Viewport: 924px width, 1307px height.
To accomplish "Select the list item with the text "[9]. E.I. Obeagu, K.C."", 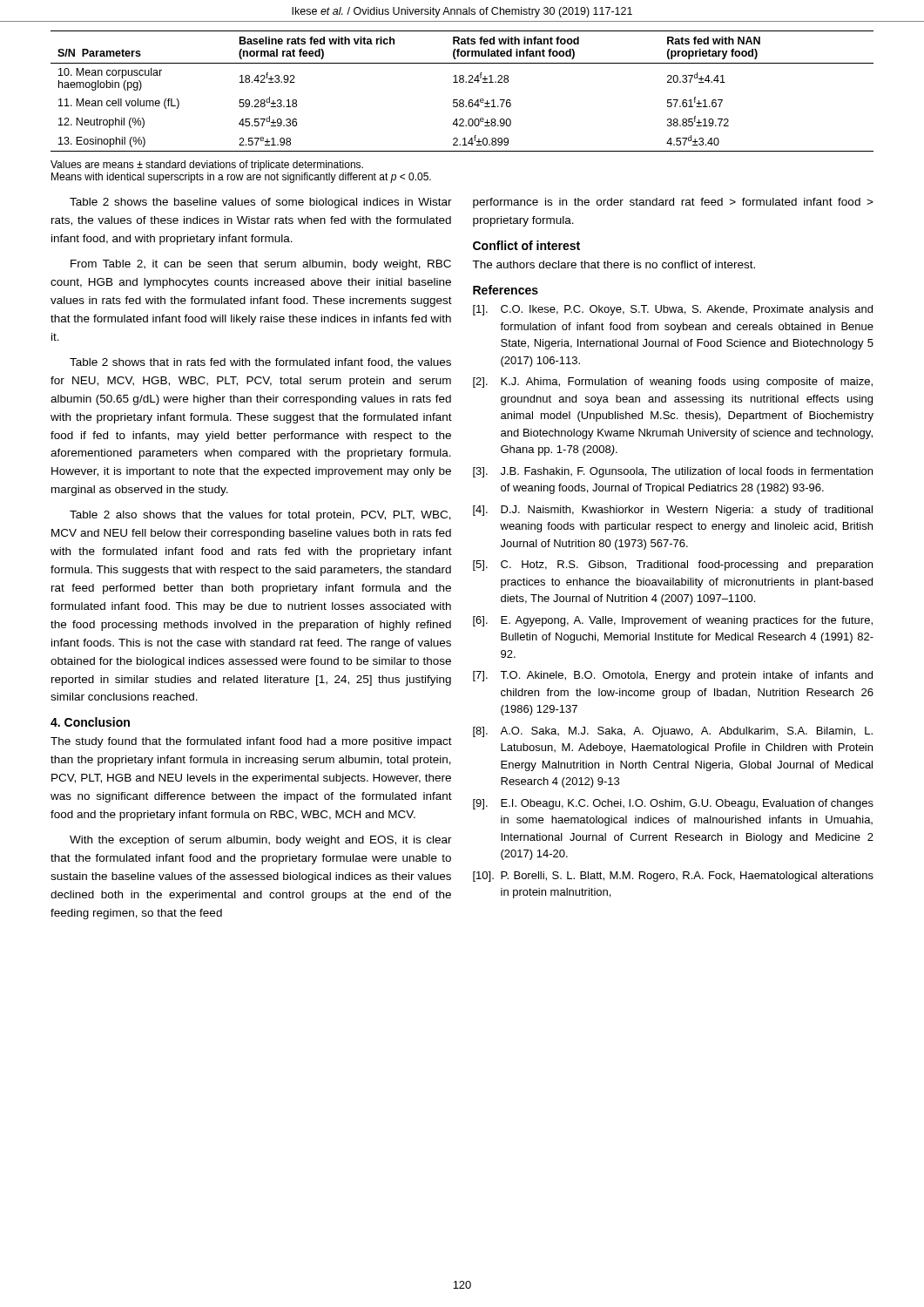I will [673, 828].
